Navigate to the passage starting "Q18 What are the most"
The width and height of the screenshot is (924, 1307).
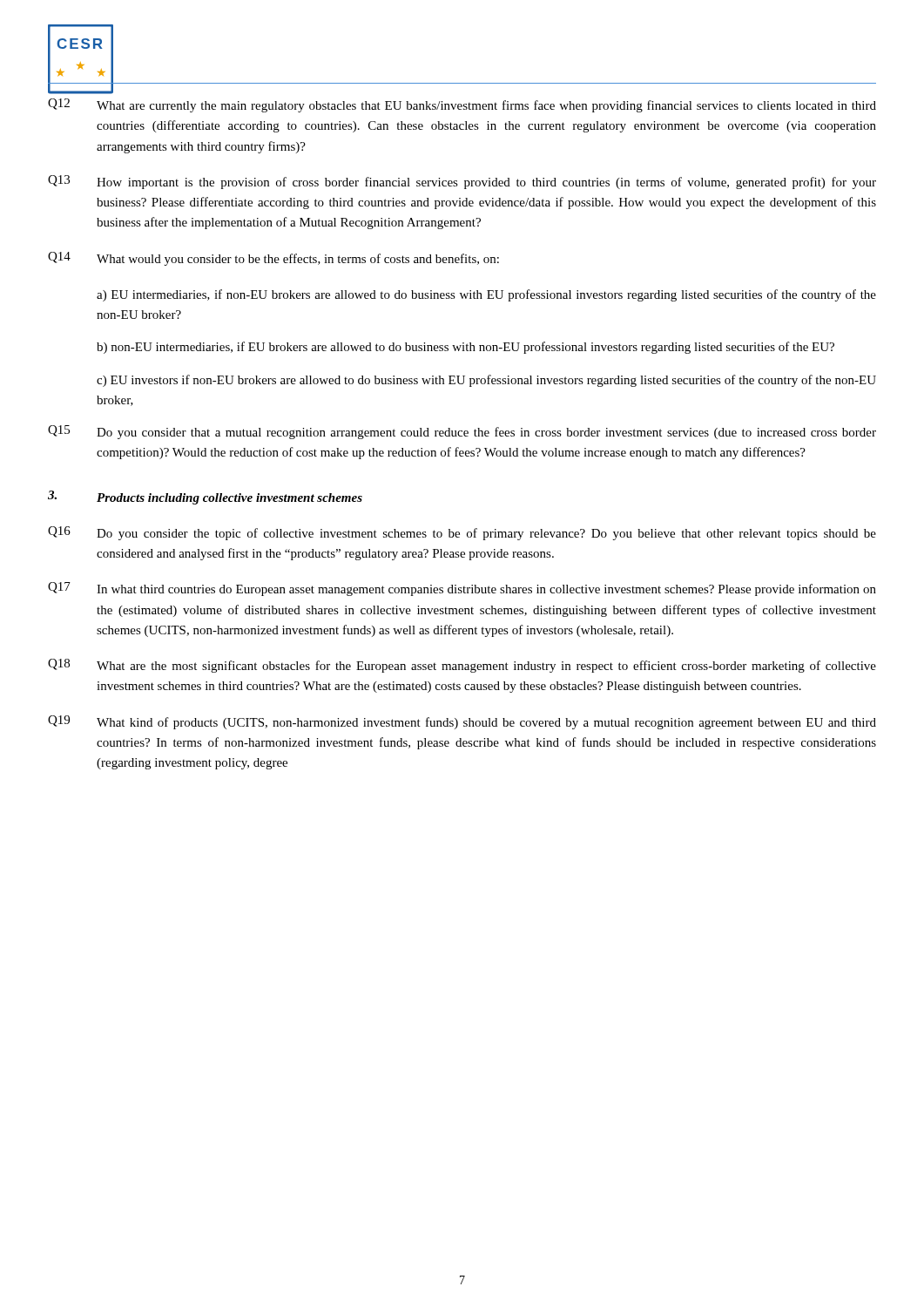click(x=462, y=676)
